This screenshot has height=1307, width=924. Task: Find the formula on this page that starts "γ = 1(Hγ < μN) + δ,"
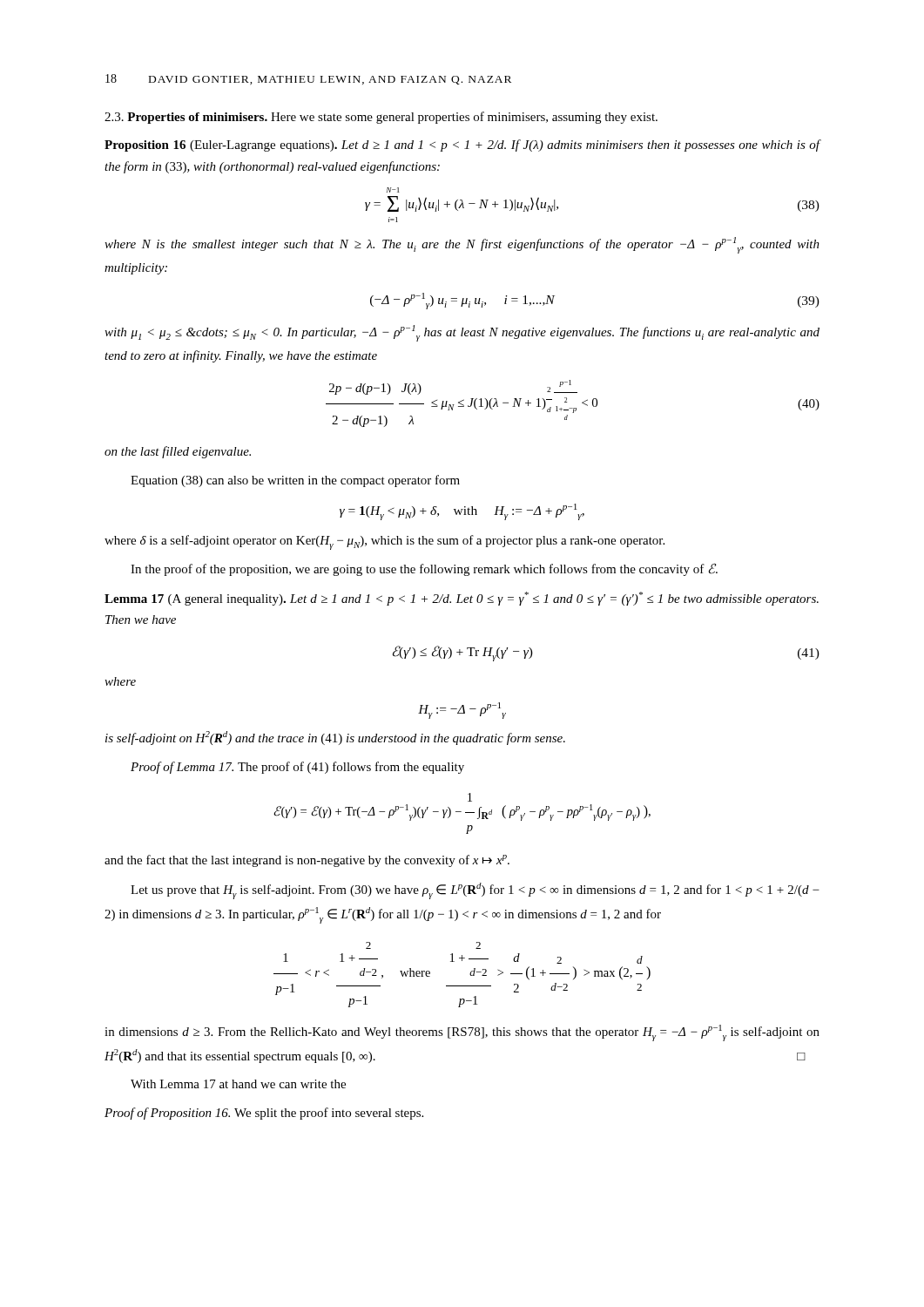(462, 510)
